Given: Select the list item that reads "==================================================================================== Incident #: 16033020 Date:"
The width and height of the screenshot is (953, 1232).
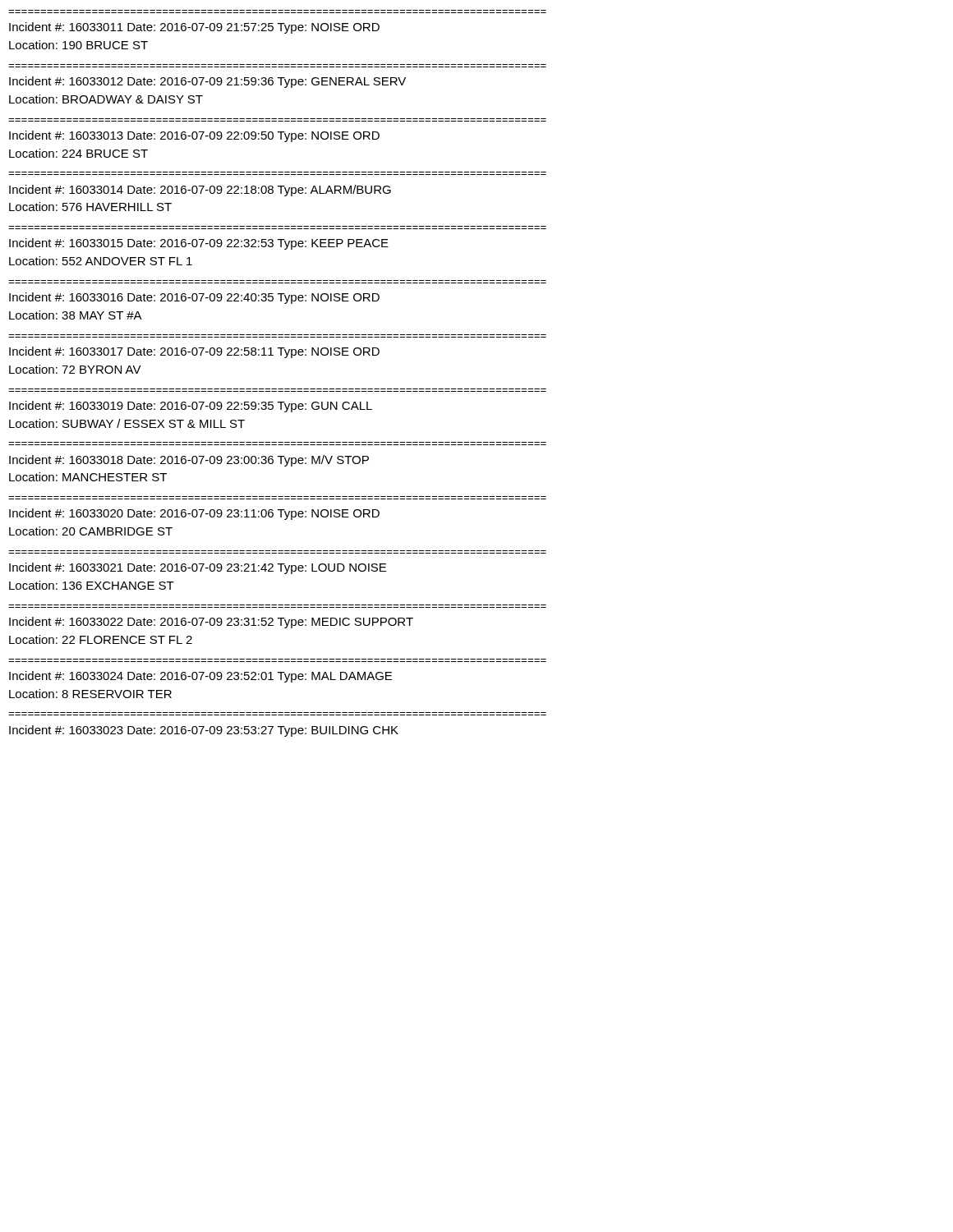Looking at the screenshot, I should 194,514.
